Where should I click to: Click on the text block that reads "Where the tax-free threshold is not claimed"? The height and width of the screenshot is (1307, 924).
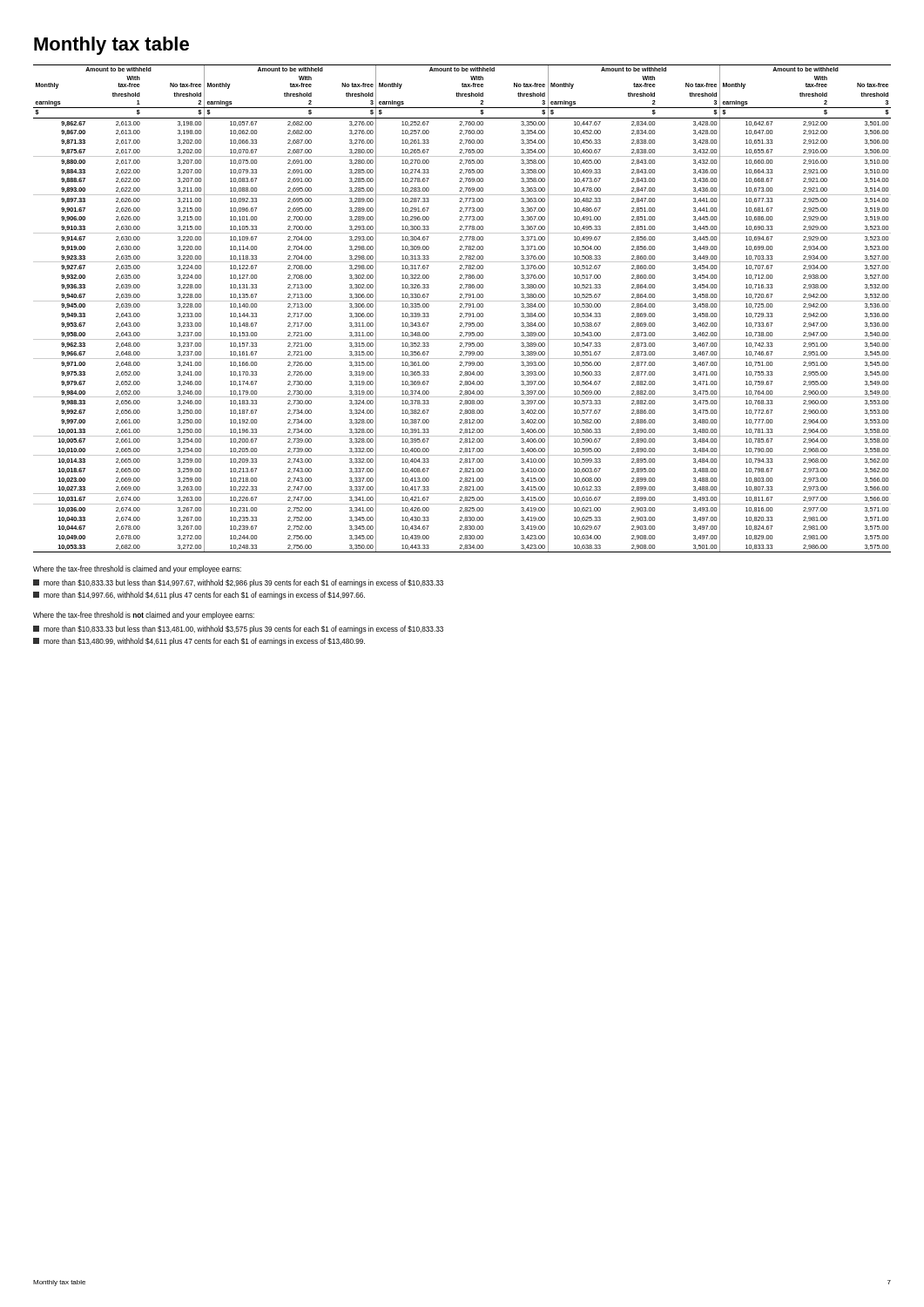[x=144, y=615]
